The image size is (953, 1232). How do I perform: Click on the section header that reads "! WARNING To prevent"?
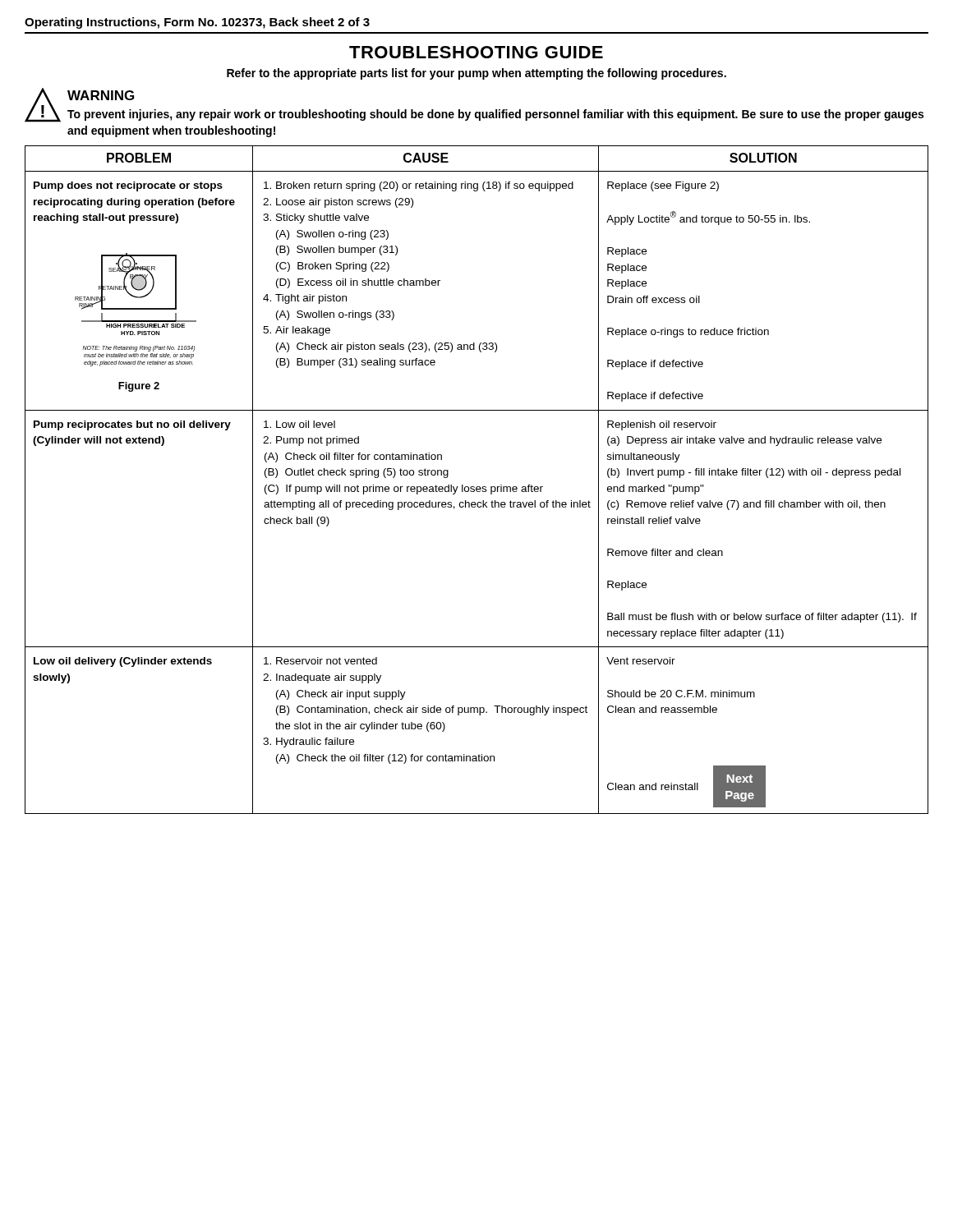[476, 113]
